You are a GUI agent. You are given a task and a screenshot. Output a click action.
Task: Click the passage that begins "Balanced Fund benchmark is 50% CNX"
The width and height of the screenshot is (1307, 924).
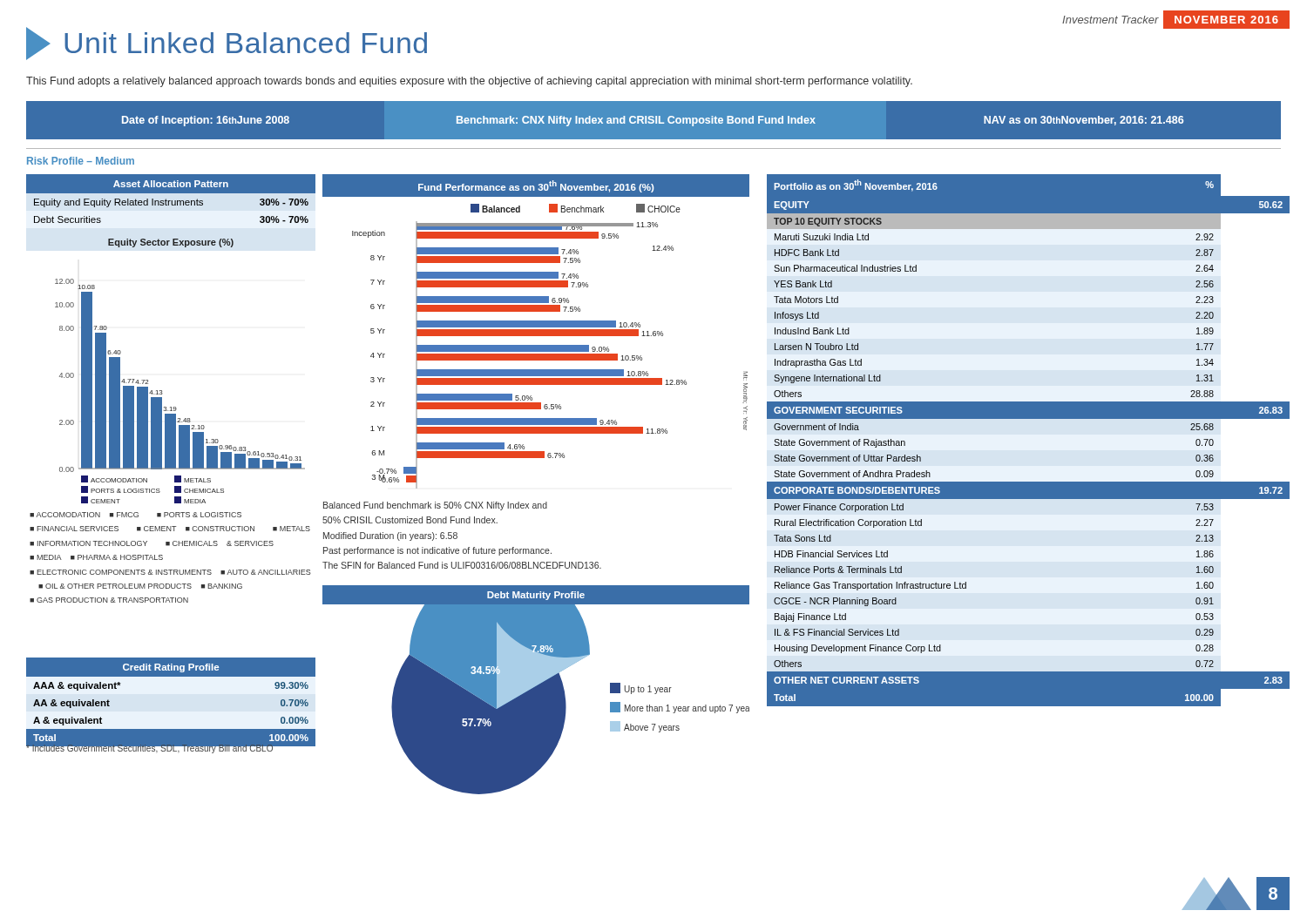(x=462, y=535)
